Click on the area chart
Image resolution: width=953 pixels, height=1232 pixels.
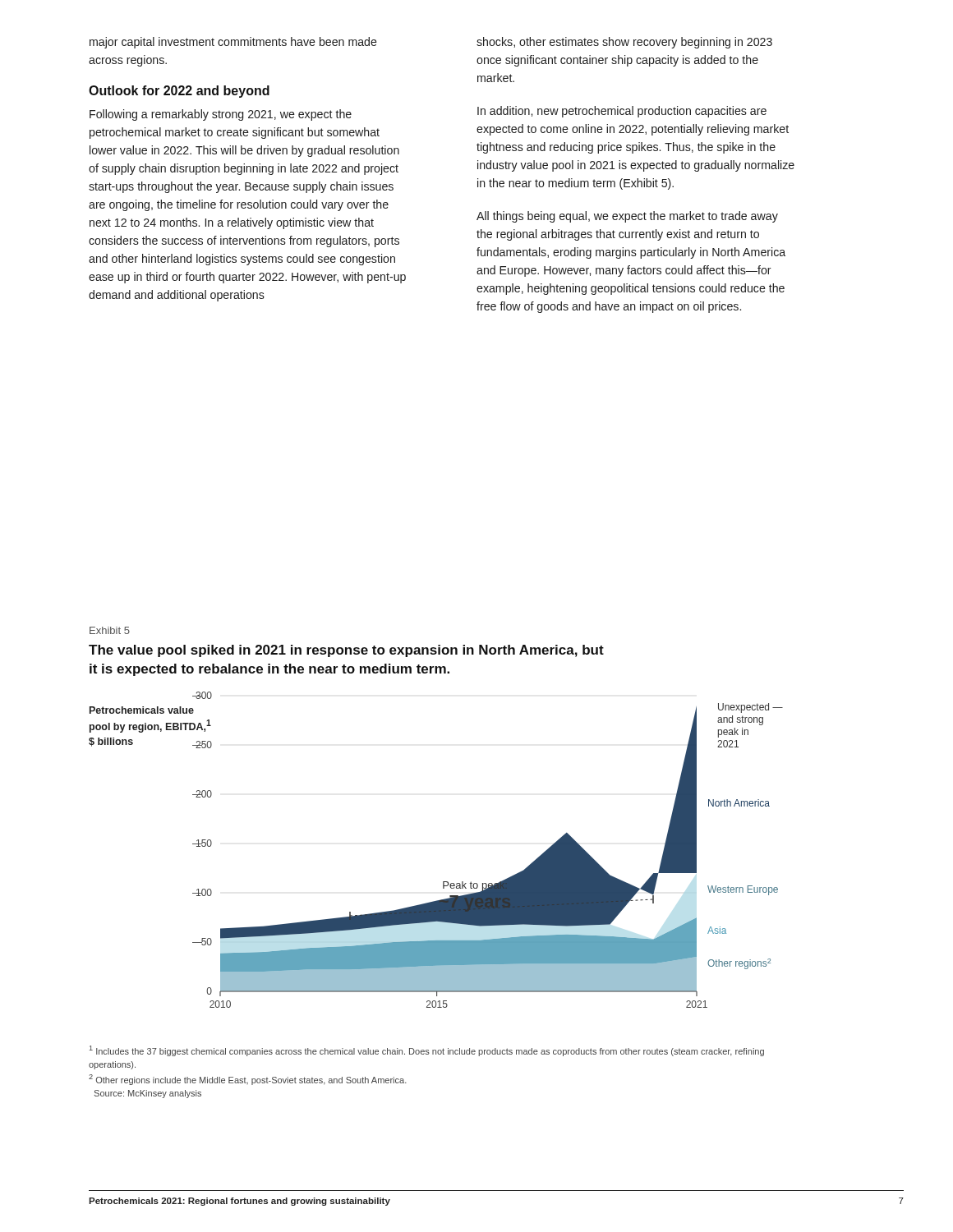(x=458, y=868)
